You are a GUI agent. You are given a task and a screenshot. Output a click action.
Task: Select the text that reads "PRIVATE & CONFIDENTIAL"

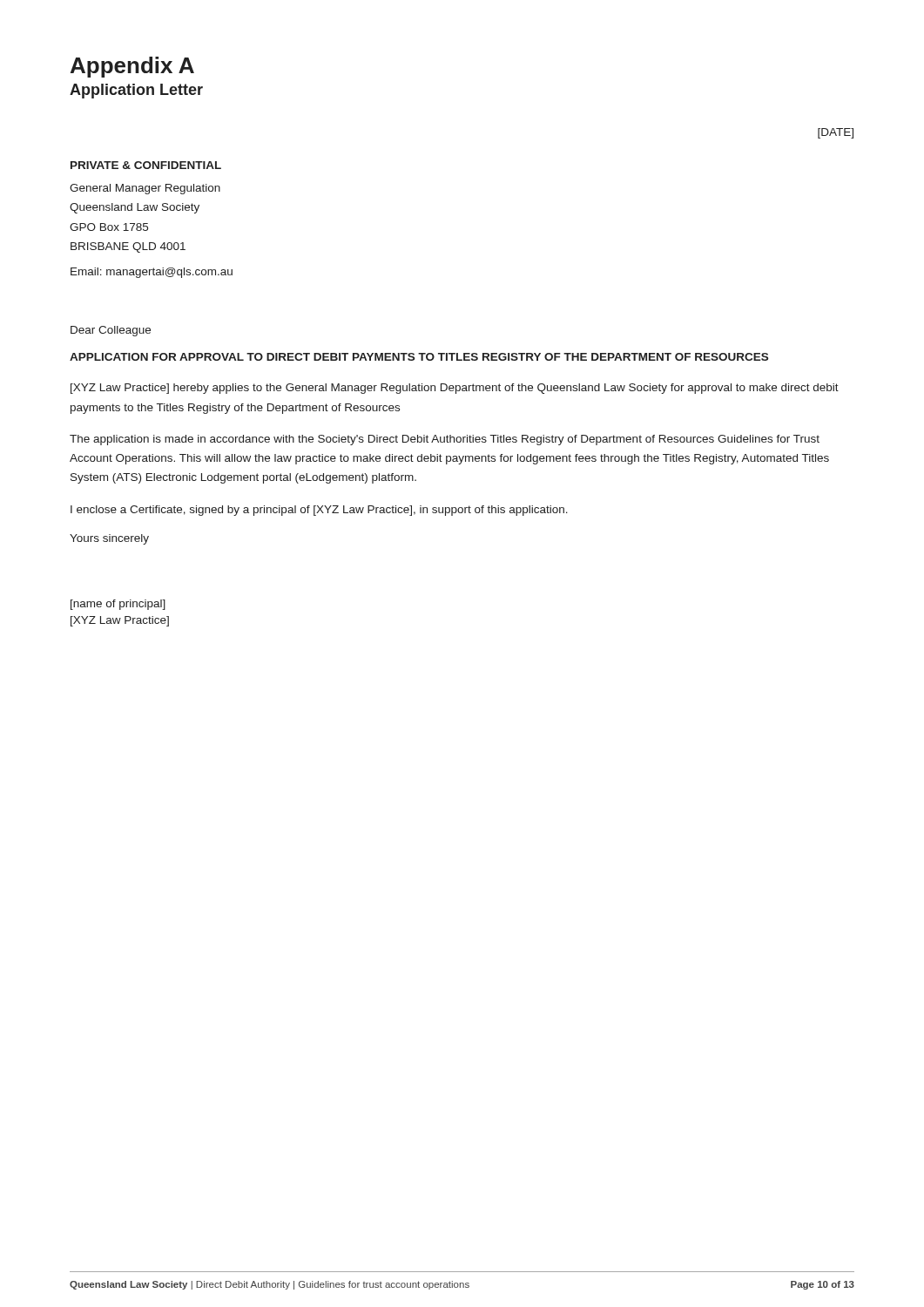tap(146, 165)
